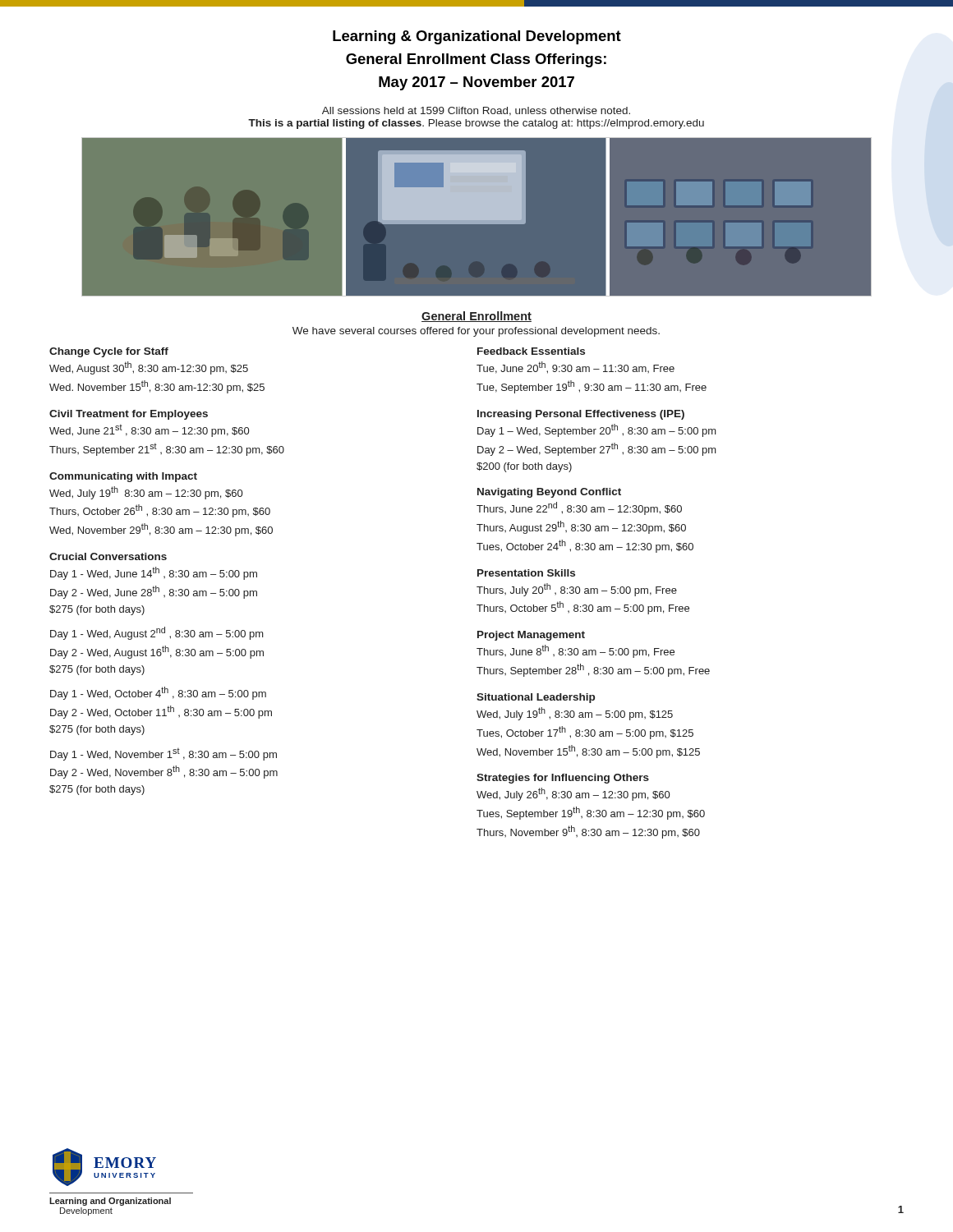Locate the text starting "Civil Treatment for Employees Wed,"
The height and width of the screenshot is (1232, 953).
(246, 433)
